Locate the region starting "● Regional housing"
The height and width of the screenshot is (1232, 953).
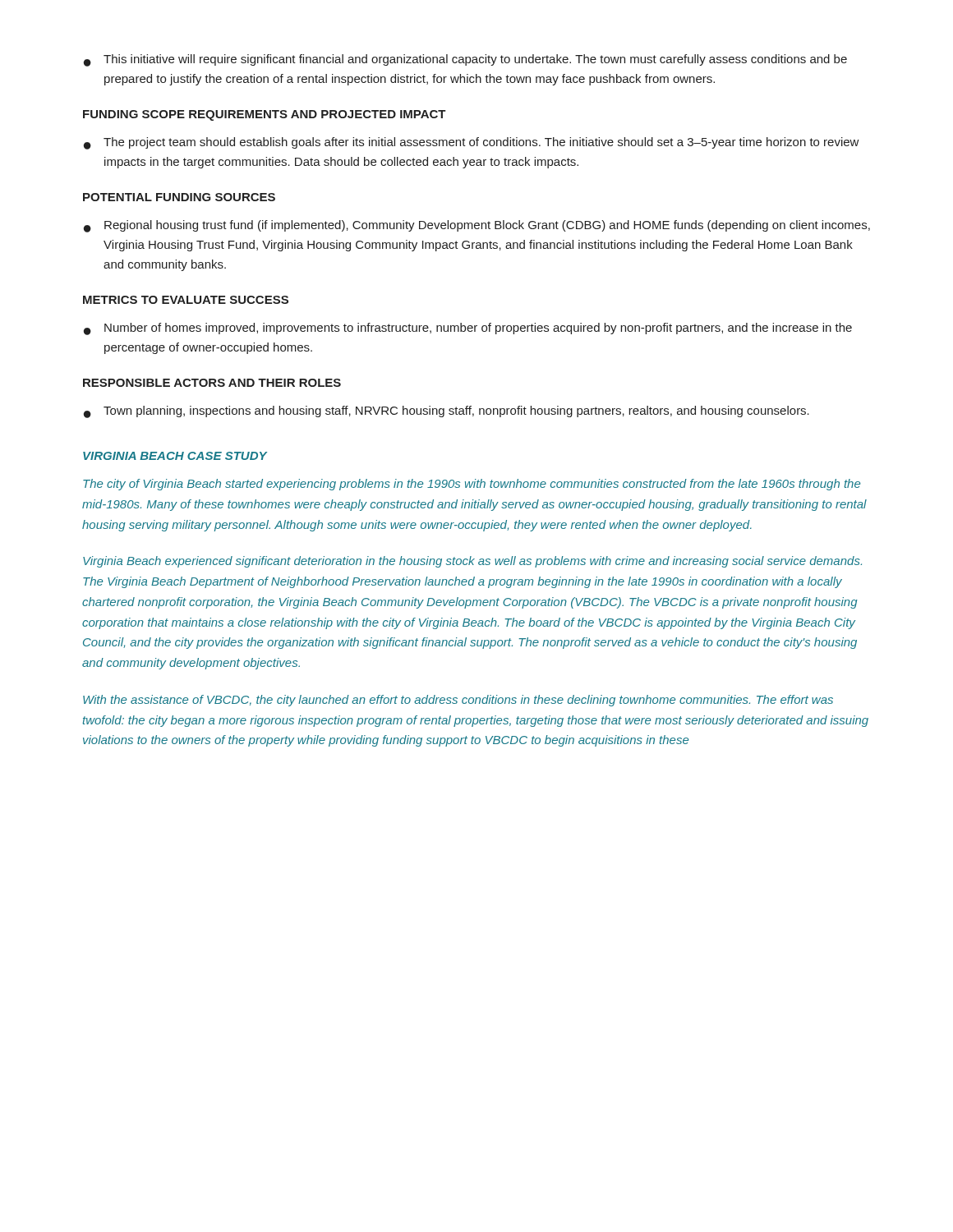(476, 245)
